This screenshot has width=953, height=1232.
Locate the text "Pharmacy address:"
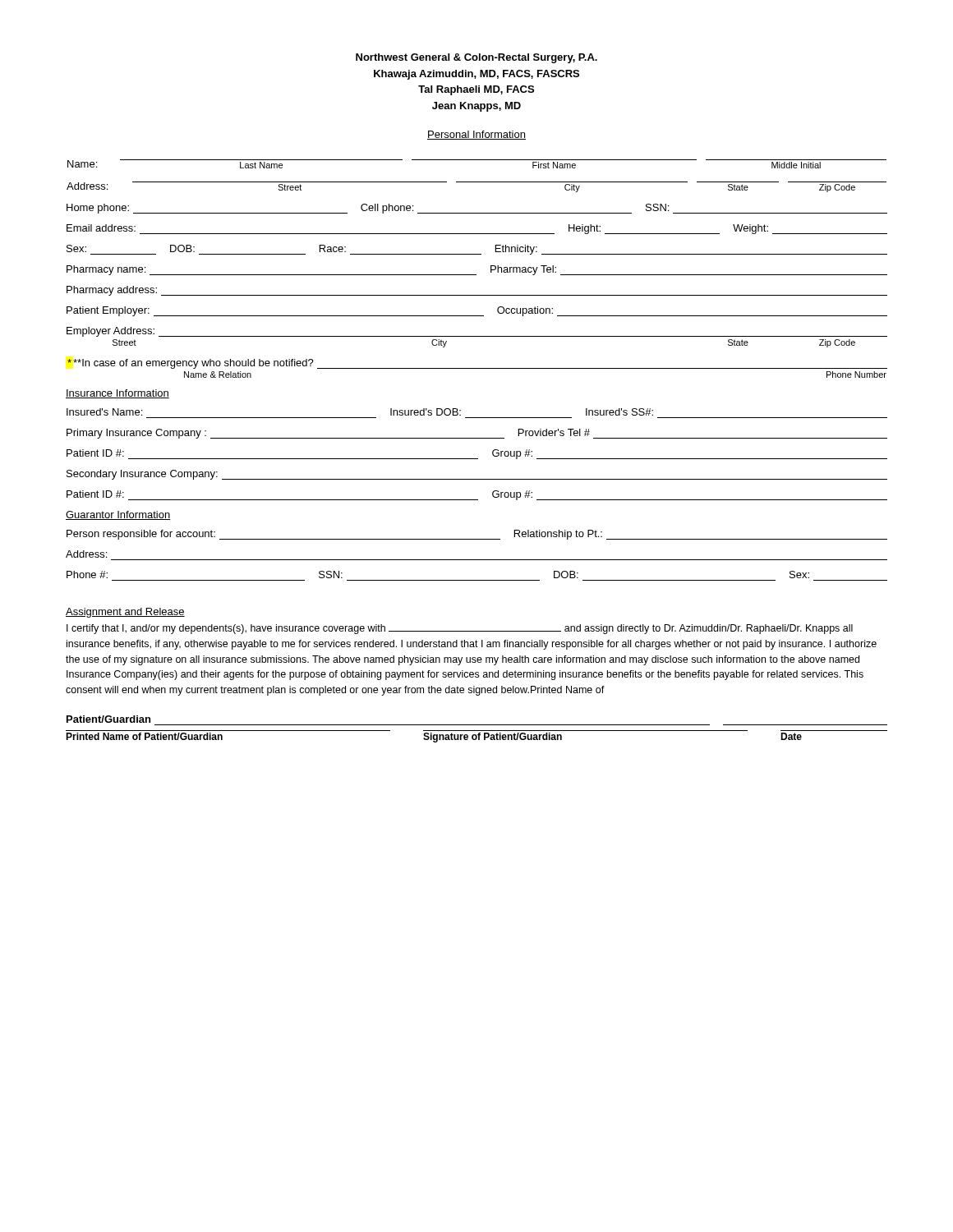tap(476, 290)
